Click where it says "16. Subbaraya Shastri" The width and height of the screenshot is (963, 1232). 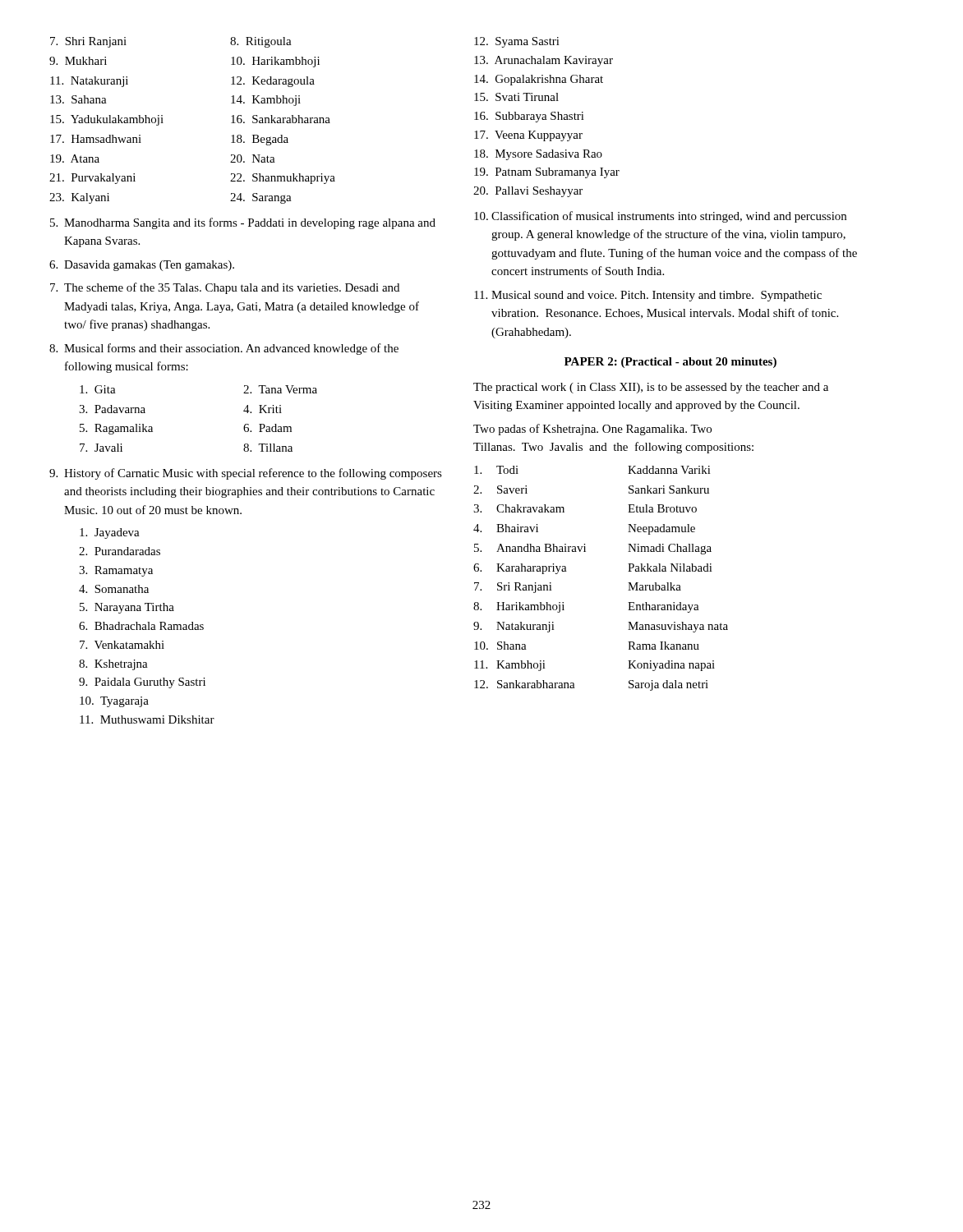[x=529, y=116]
